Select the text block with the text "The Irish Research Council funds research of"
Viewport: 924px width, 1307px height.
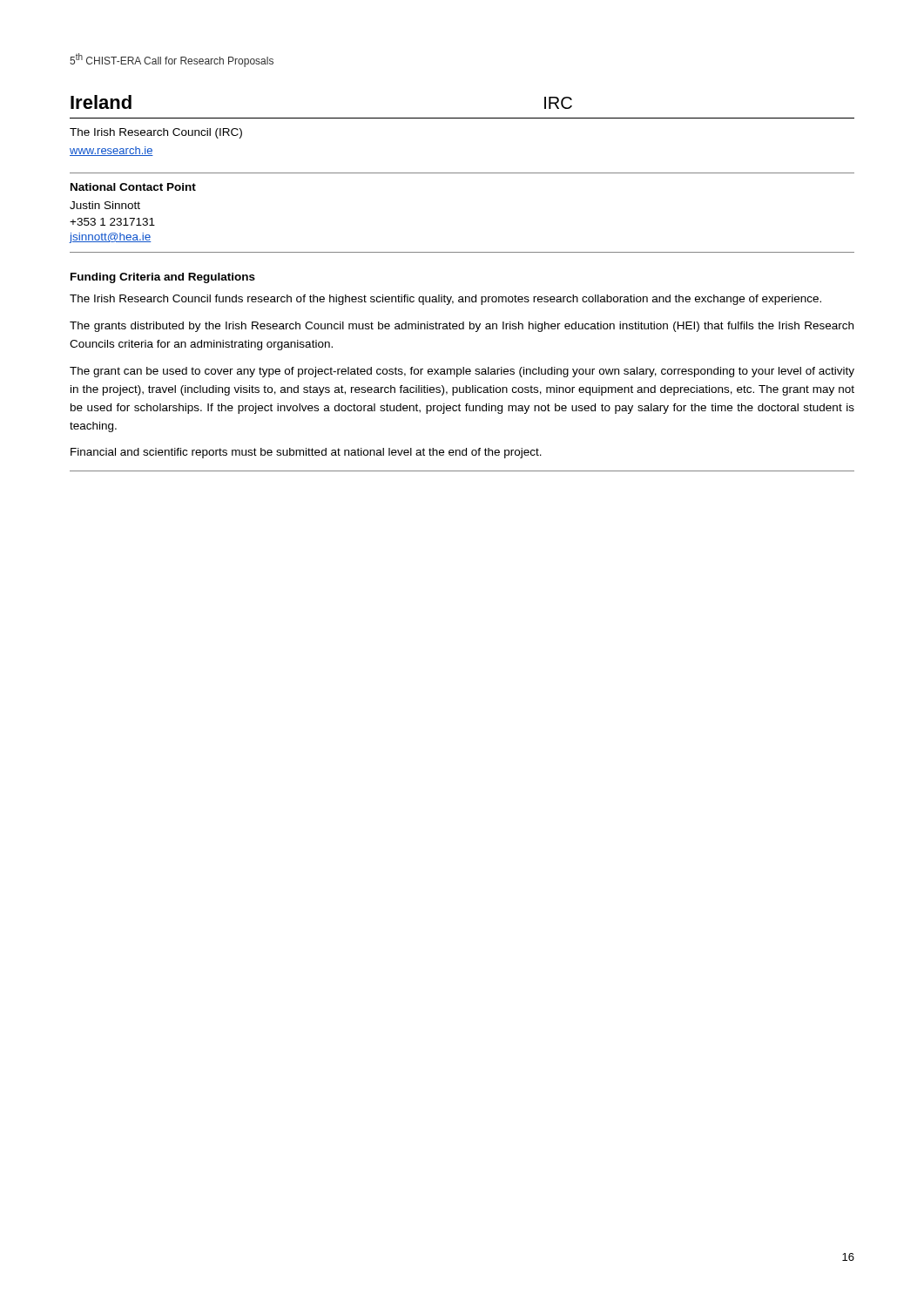pos(446,298)
